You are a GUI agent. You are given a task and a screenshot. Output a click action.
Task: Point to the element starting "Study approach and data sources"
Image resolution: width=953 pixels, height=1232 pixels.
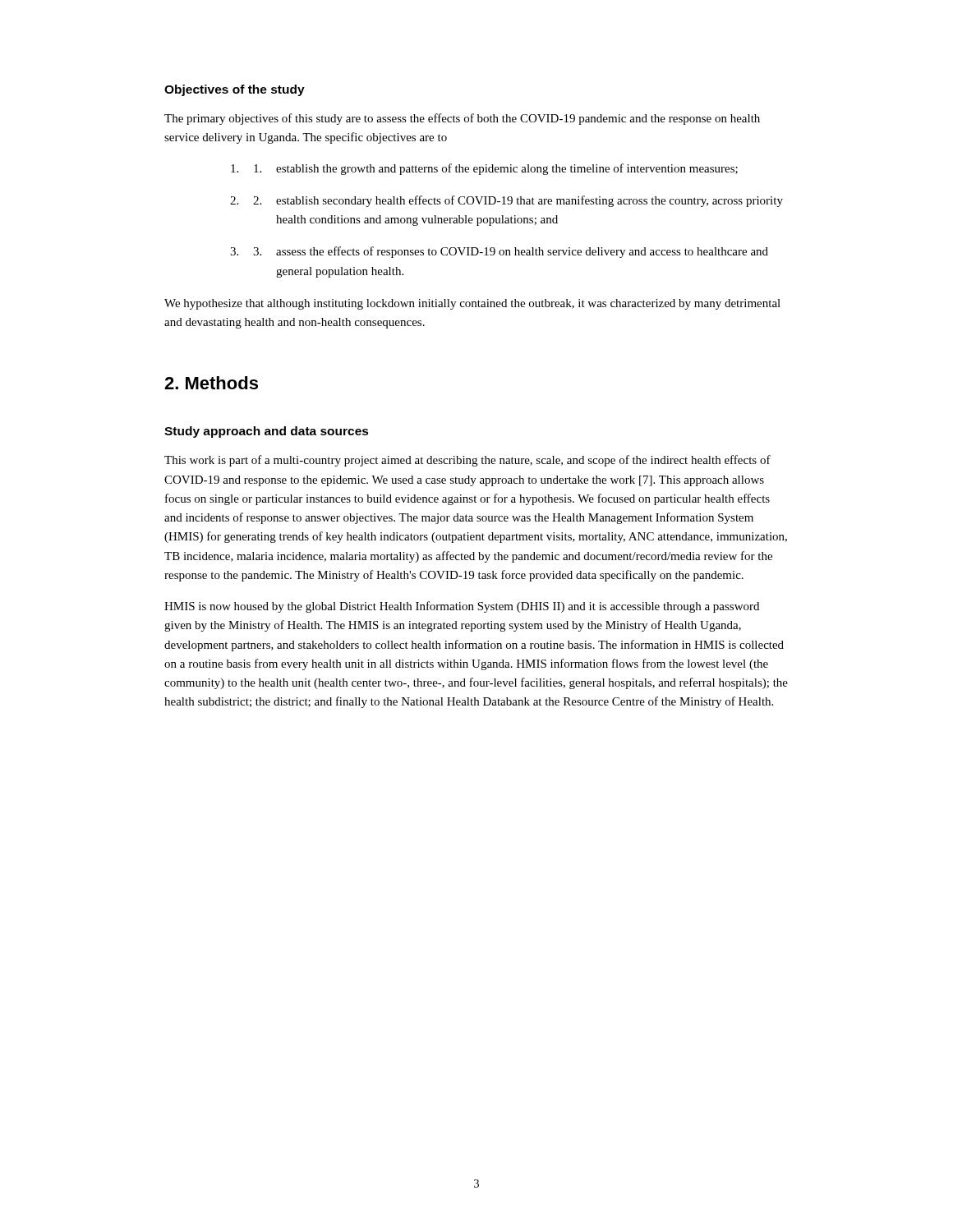click(x=267, y=432)
